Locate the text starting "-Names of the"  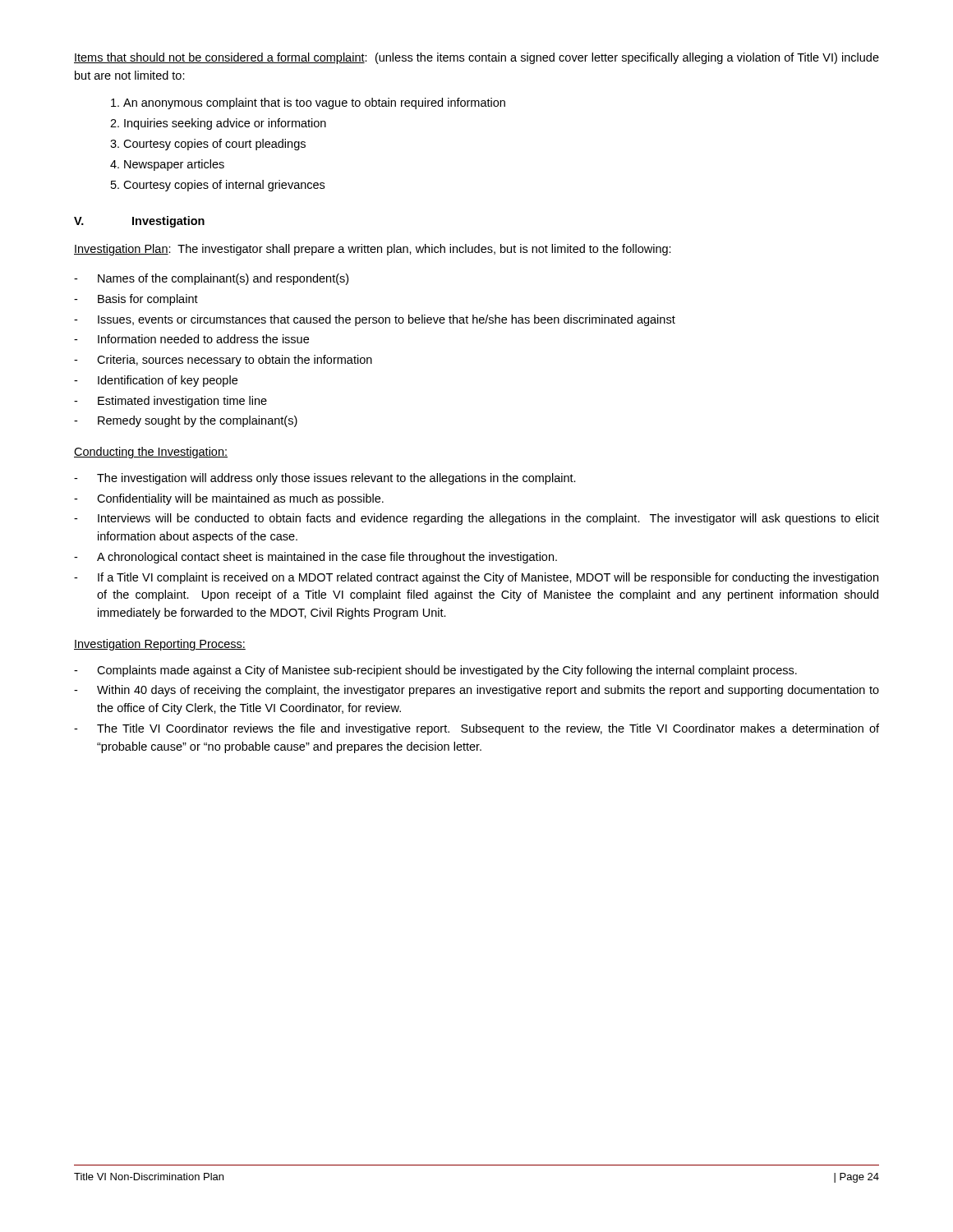coord(211,279)
